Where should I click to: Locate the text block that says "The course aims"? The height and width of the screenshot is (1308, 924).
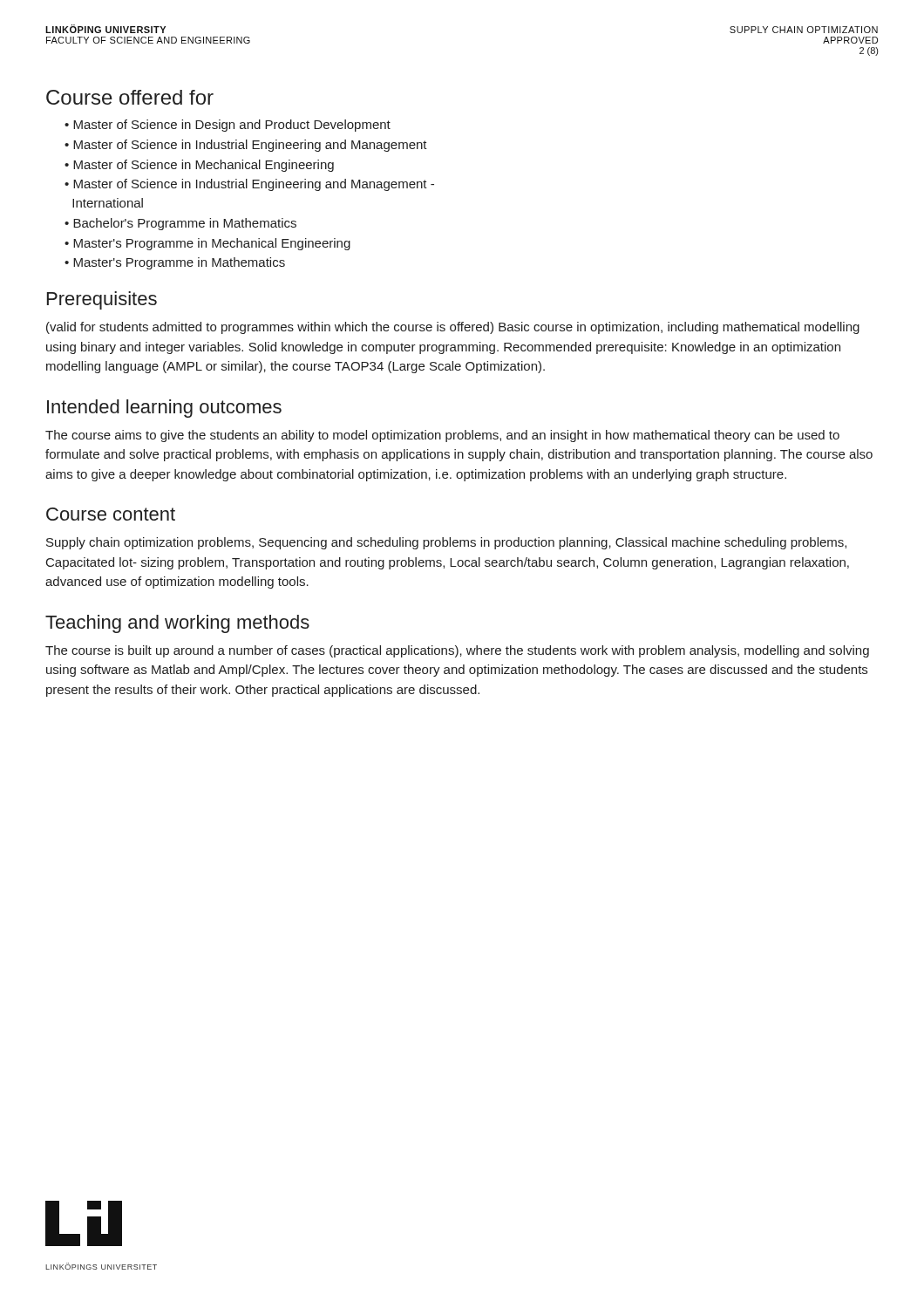point(462,455)
